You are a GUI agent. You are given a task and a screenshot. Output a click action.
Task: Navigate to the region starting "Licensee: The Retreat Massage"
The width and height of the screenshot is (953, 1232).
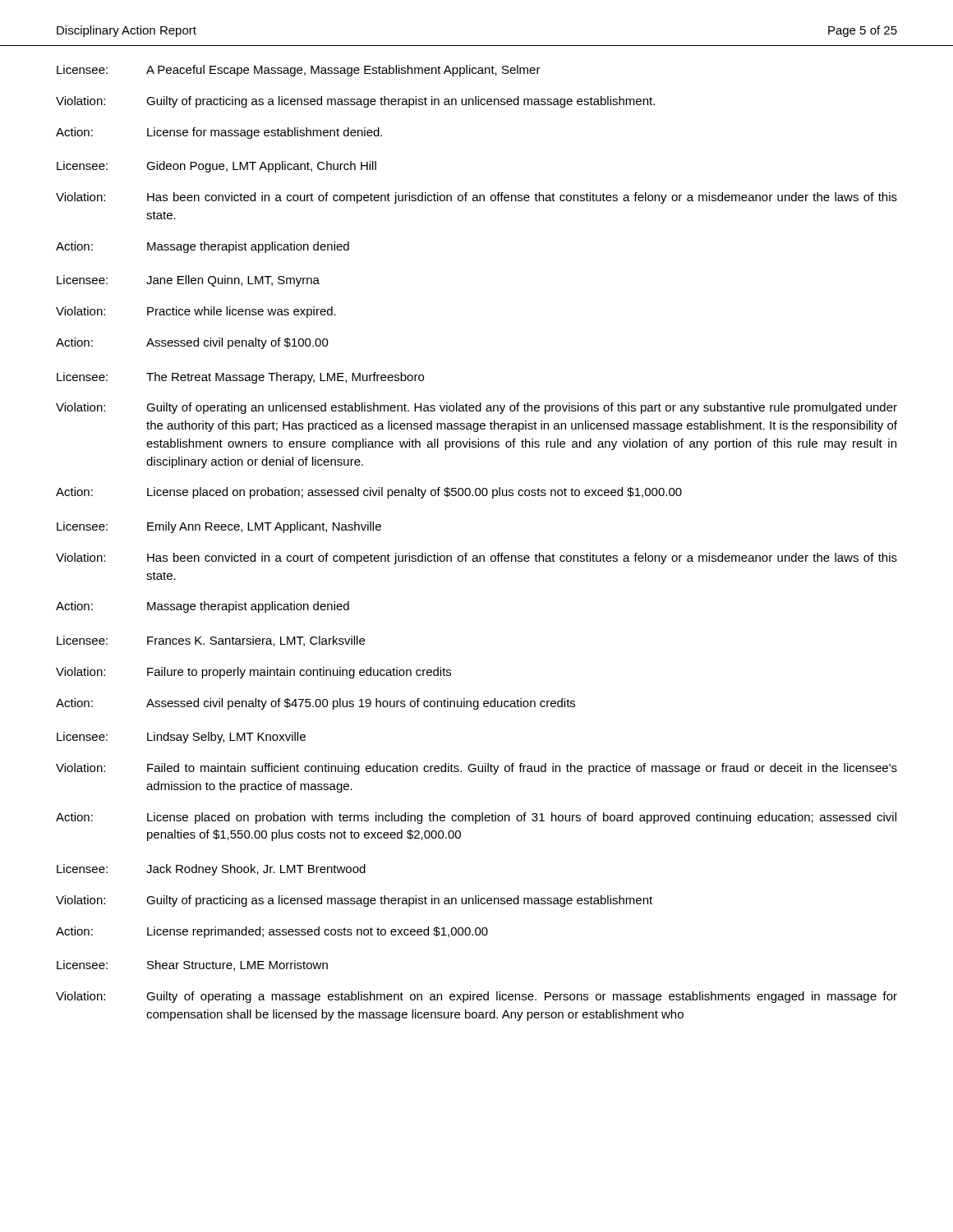click(476, 434)
